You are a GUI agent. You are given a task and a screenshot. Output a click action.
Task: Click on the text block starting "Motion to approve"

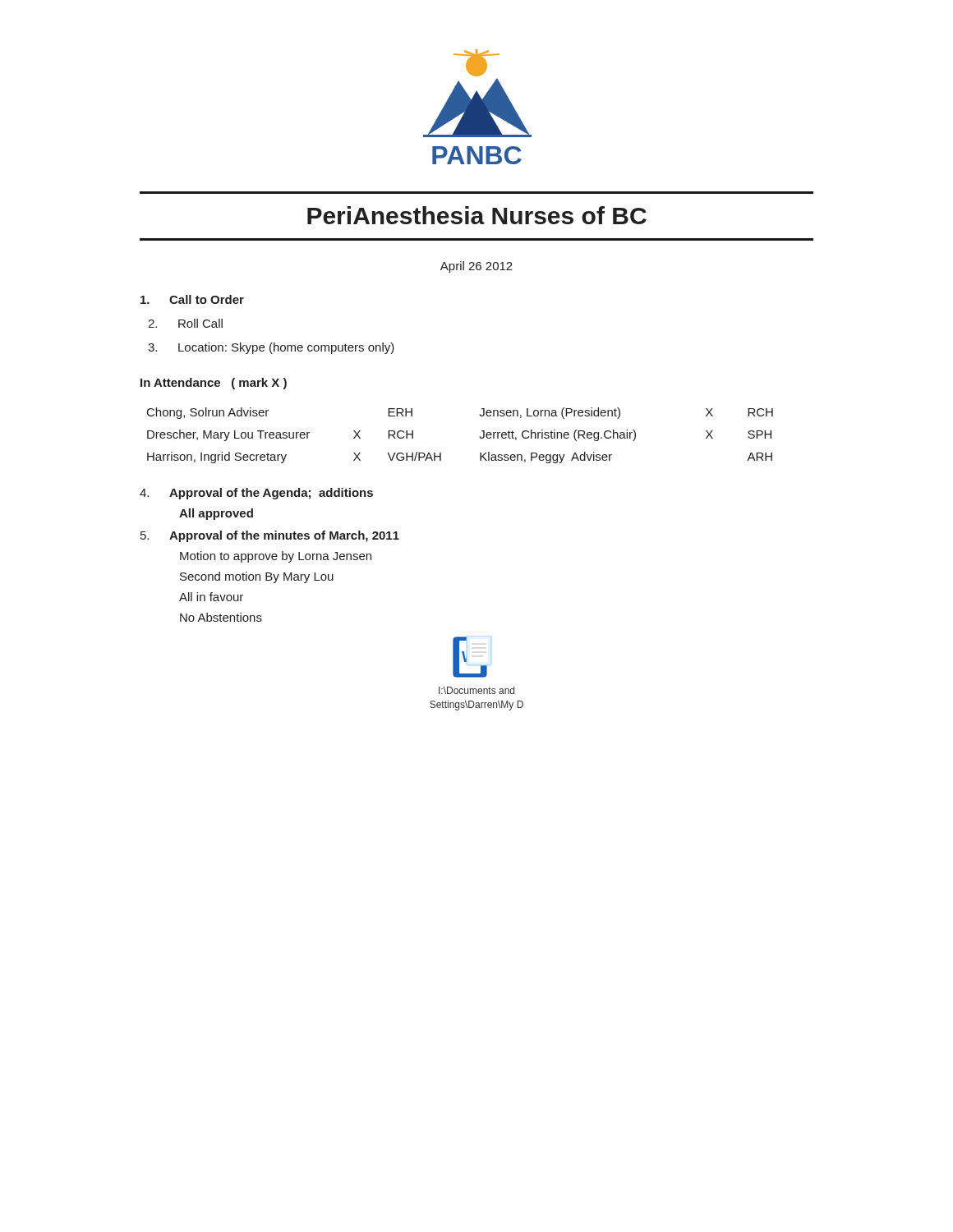(276, 556)
